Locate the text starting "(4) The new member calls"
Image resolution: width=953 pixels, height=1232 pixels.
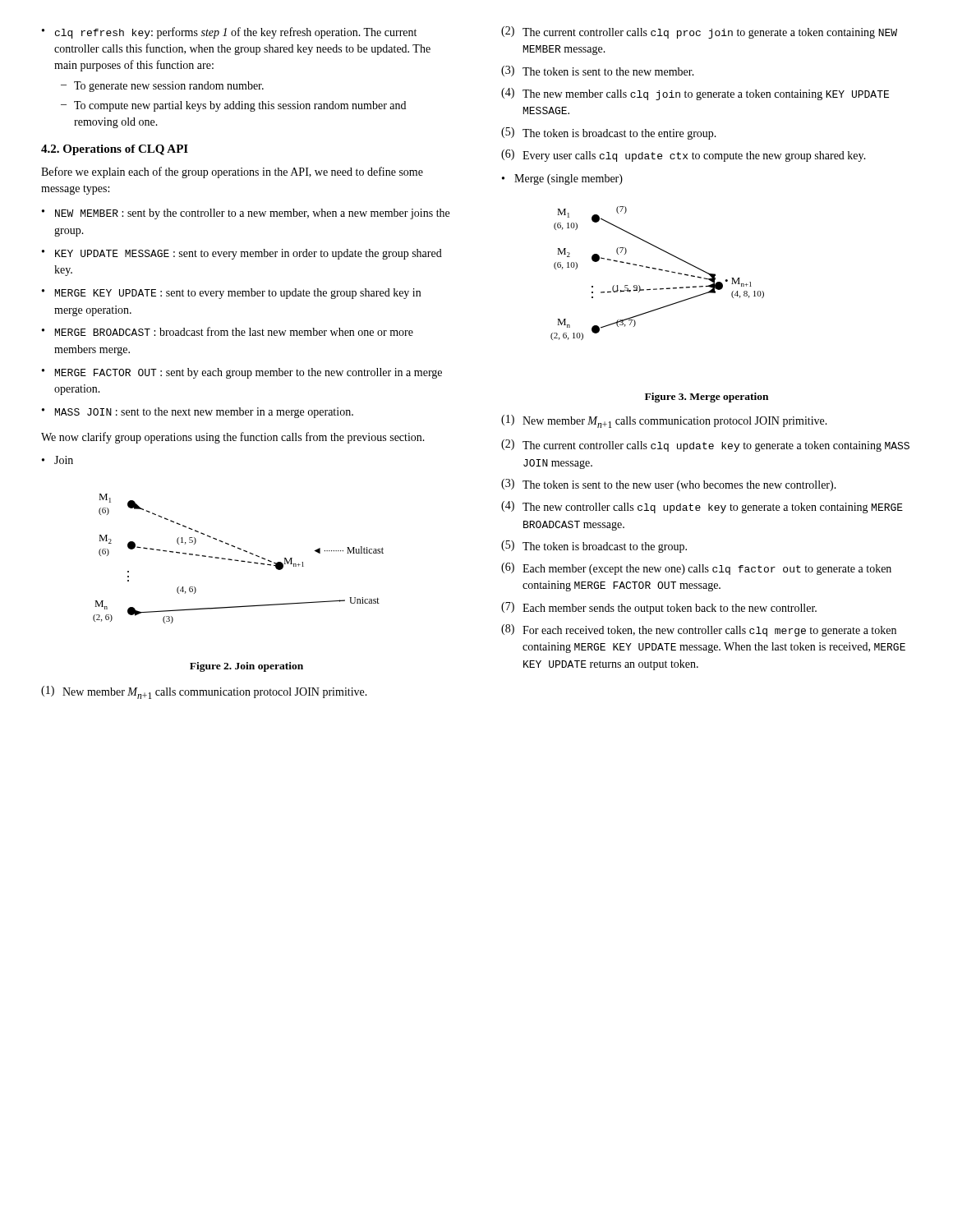pos(707,103)
